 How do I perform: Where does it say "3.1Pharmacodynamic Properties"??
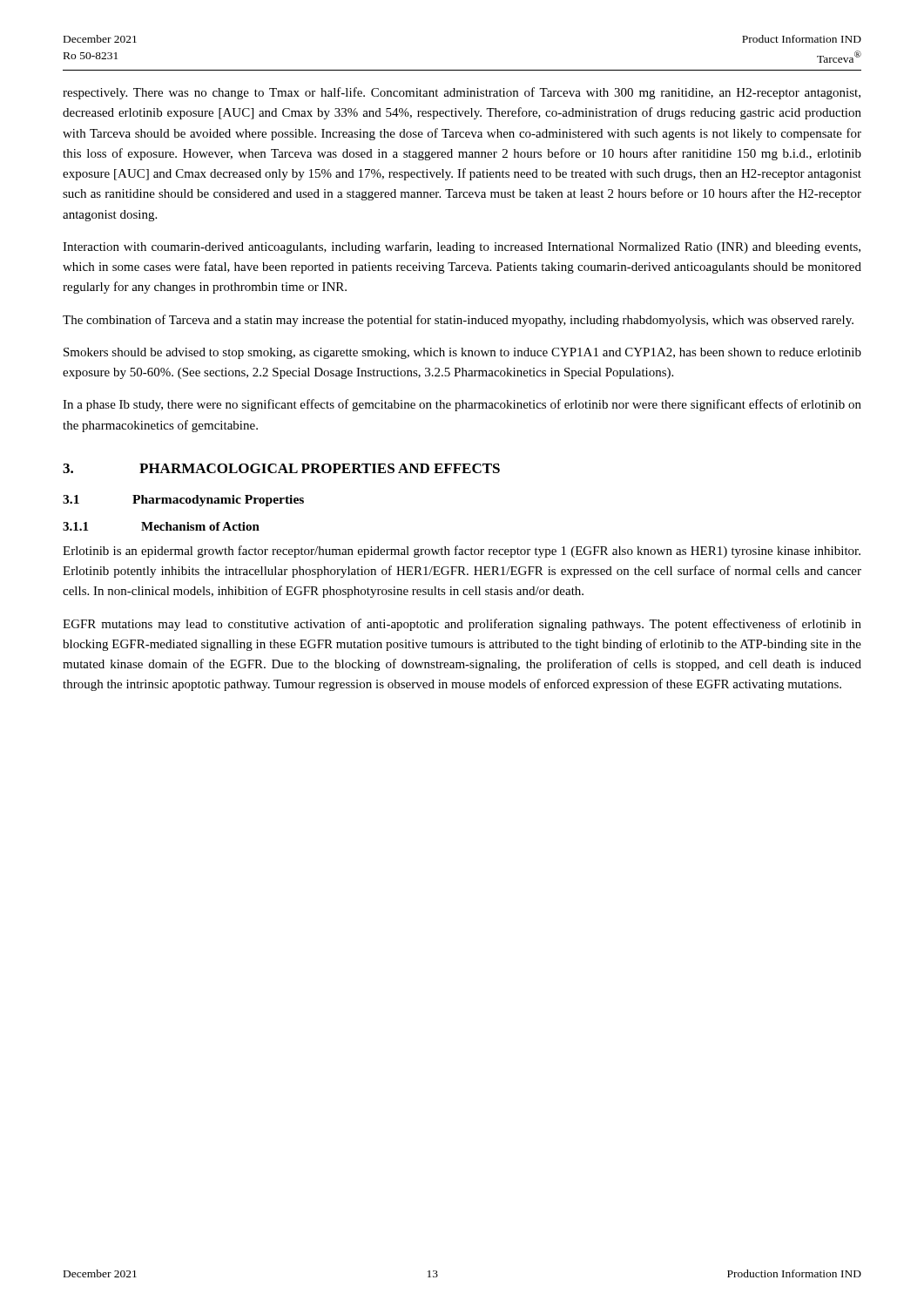[x=183, y=499]
